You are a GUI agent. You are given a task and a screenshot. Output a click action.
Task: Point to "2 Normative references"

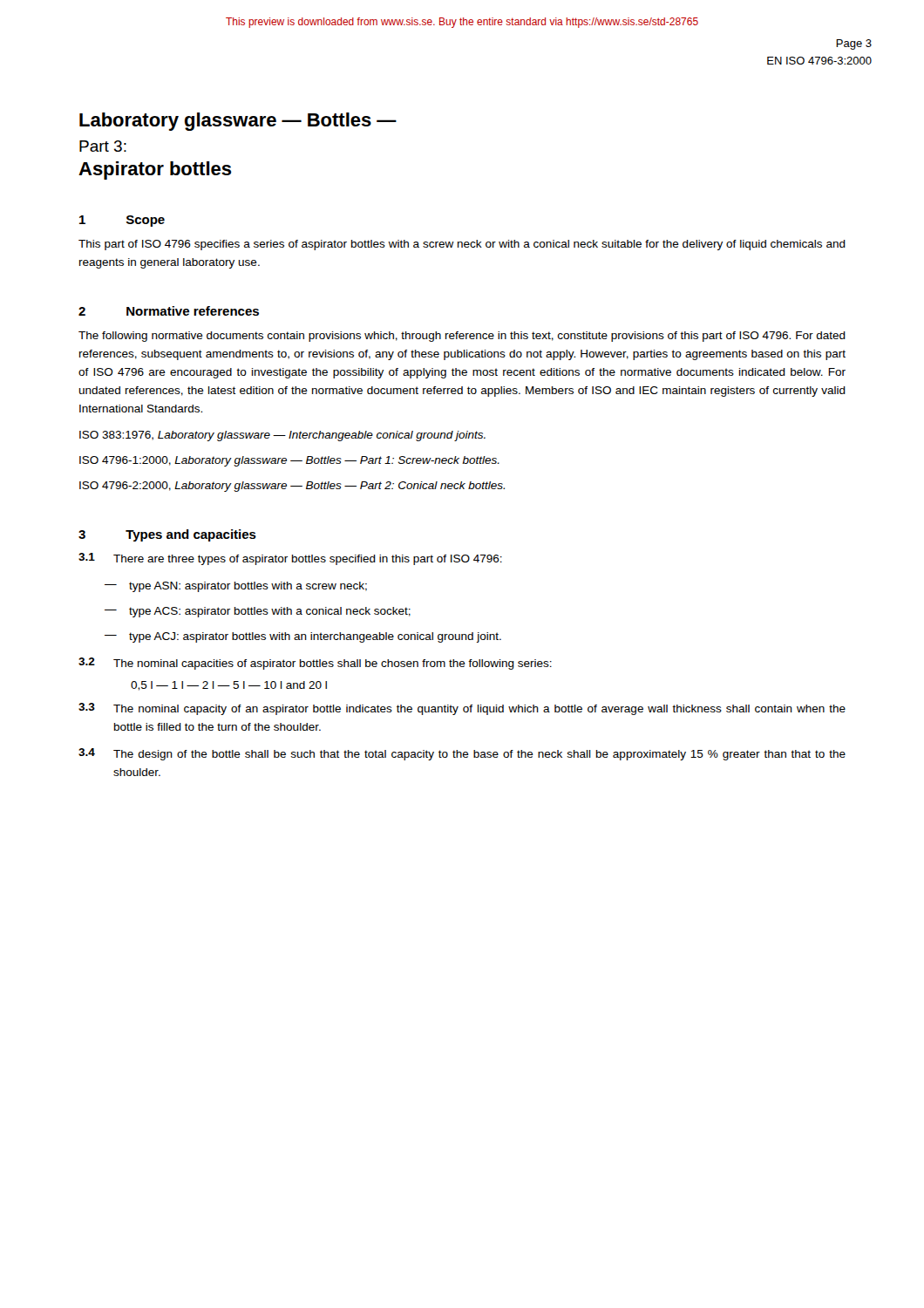[169, 311]
